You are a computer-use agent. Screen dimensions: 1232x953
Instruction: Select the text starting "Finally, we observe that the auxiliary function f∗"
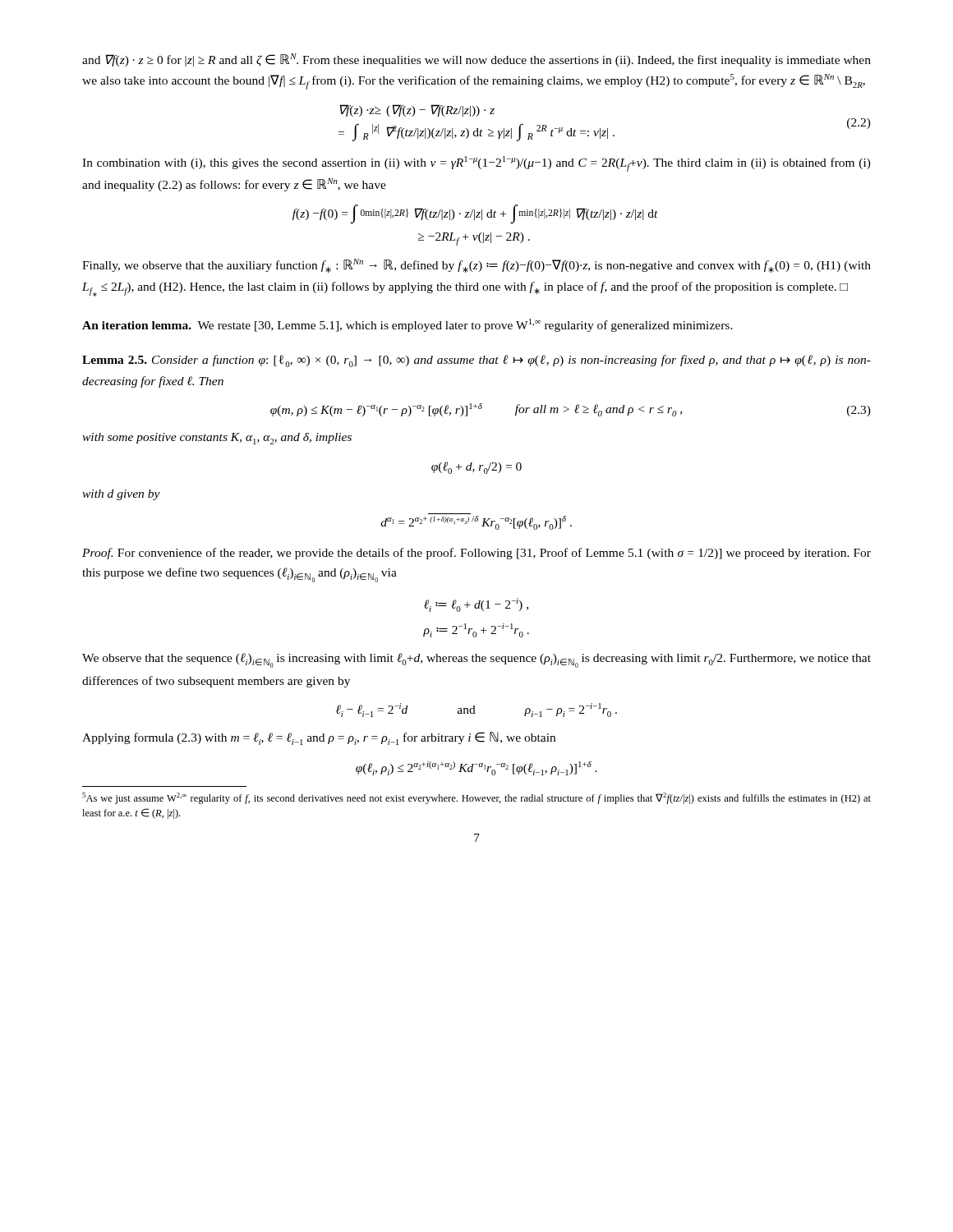[x=476, y=277]
